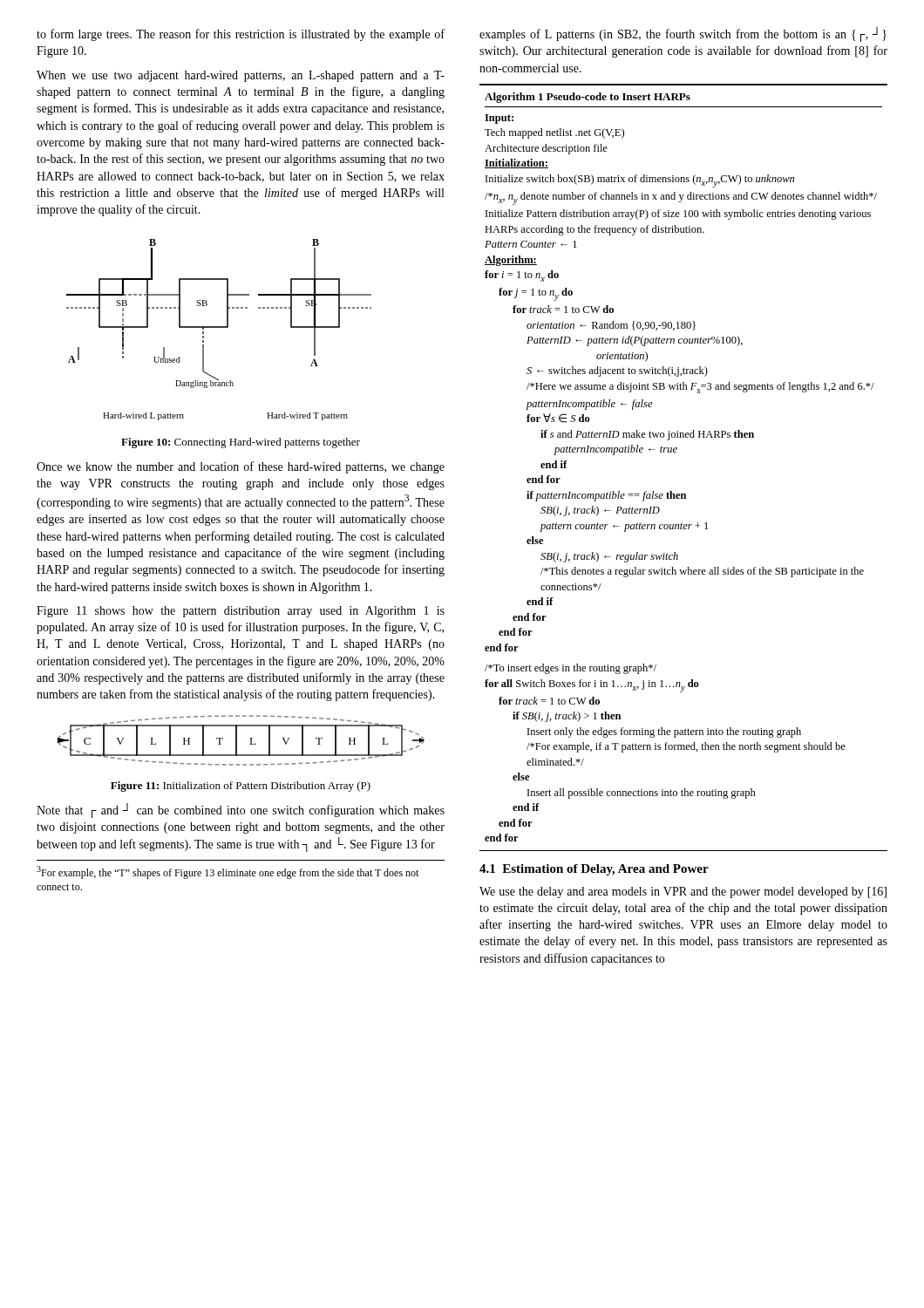This screenshot has width=924, height=1308.
Task: Click the passage that begins "to form large trees. The reason for this"
Action: coord(241,122)
